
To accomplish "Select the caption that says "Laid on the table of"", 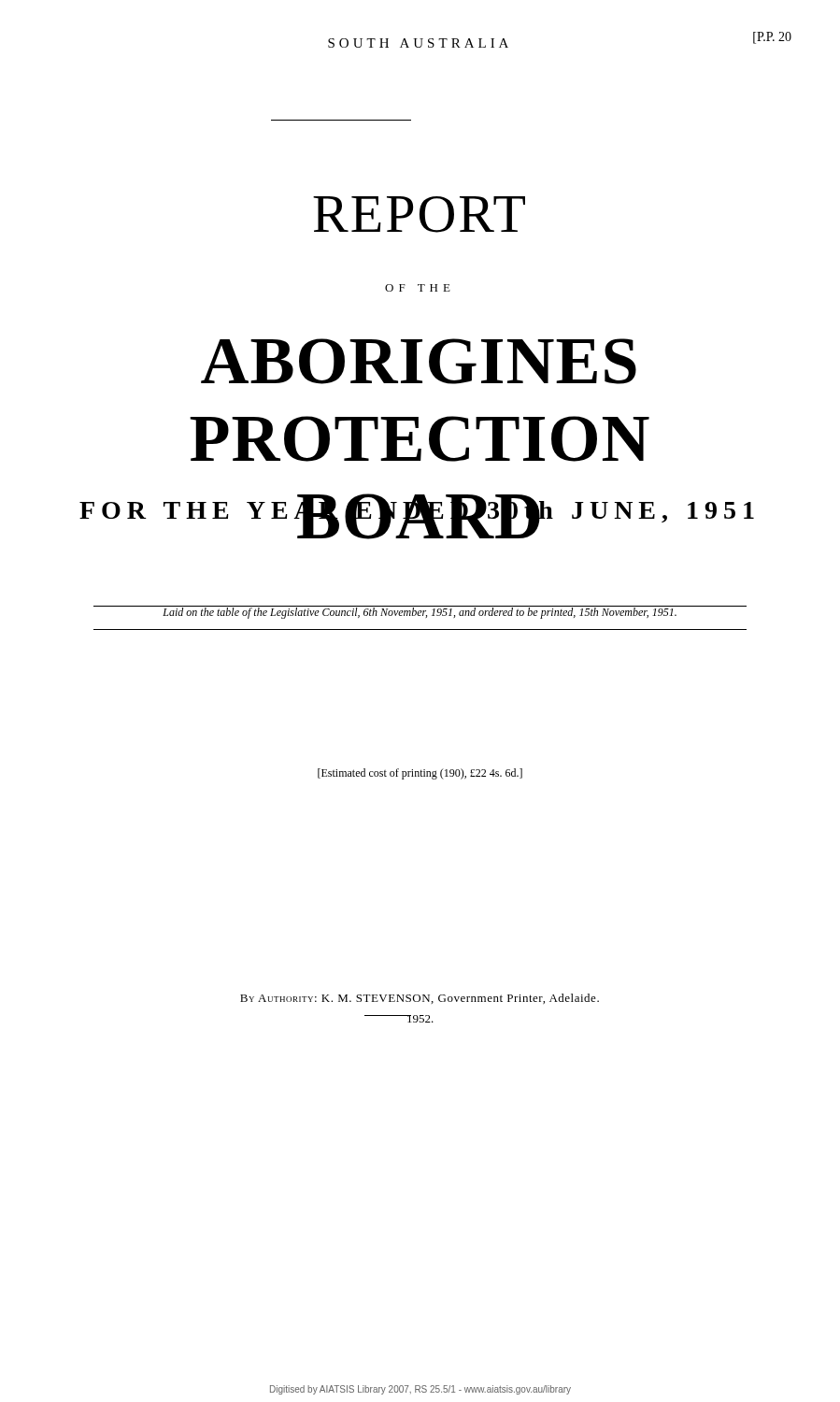I will click(x=420, y=612).
